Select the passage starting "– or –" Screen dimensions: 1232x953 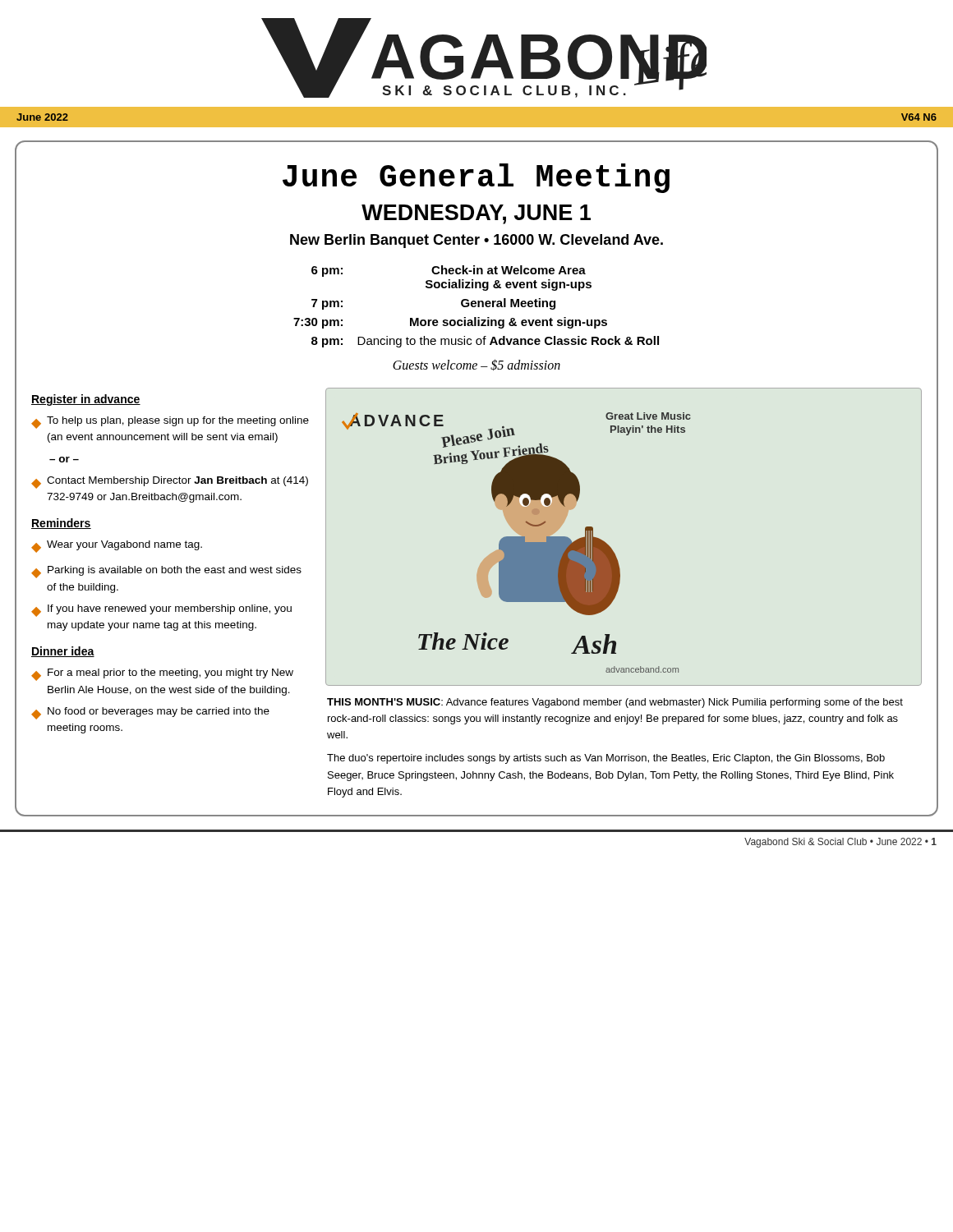click(64, 458)
